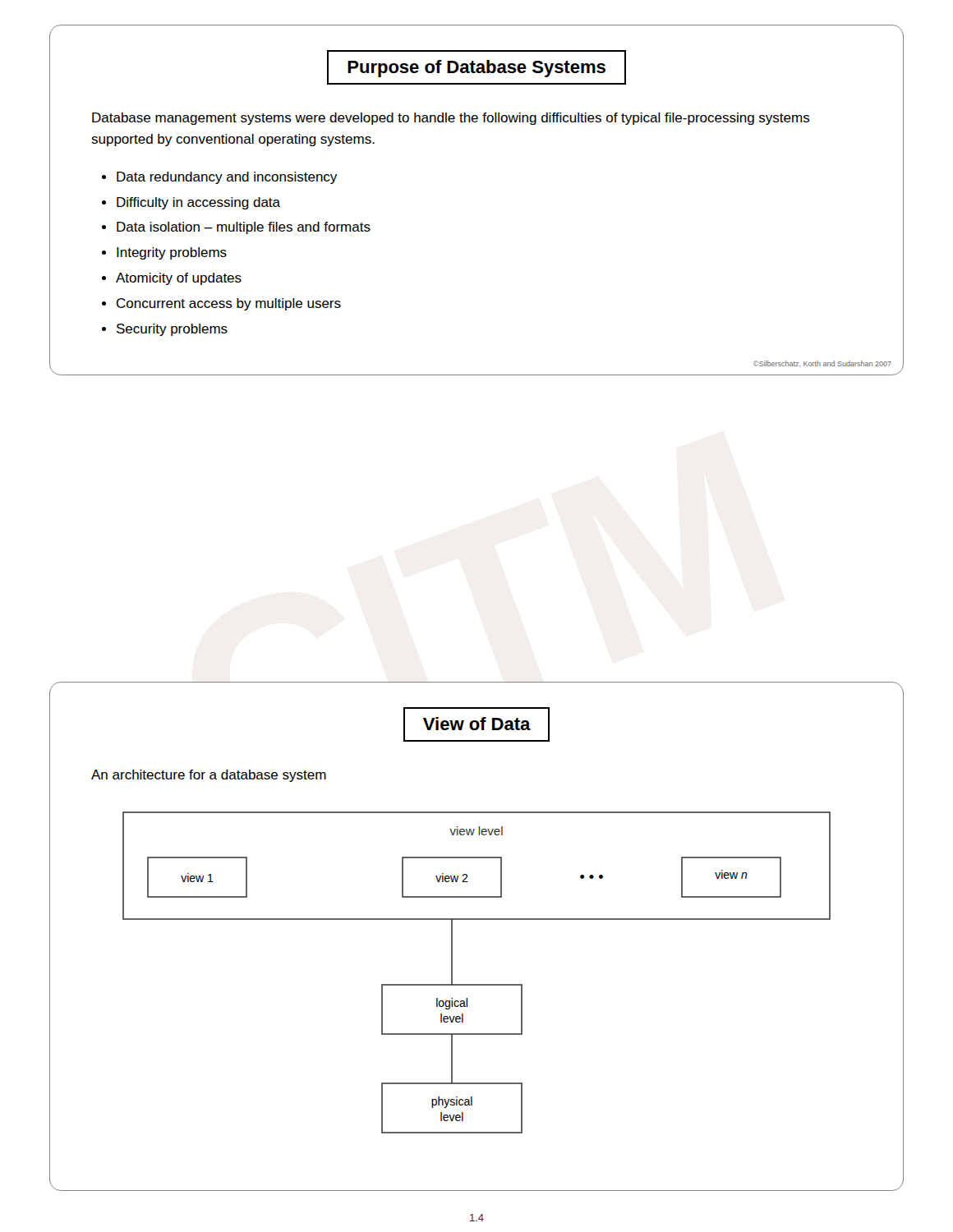Image resolution: width=953 pixels, height=1232 pixels.
Task: Locate the text containing "An architecture for a database system"
Action: coord(209,775)
